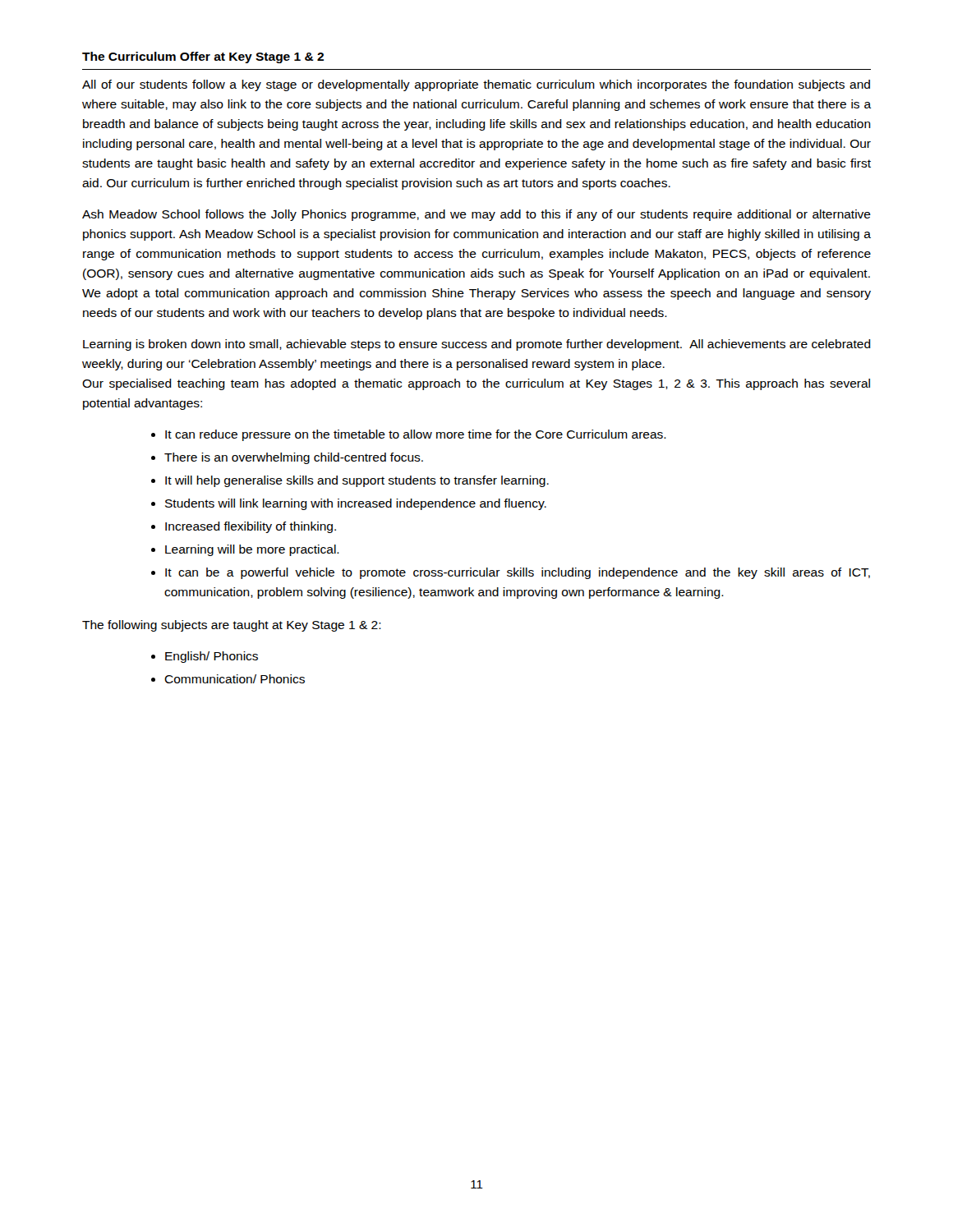Screen dimensions: 1232x953
Task: Click on the list item containing "Communication/ Phonics"
Action: [235, 679]
